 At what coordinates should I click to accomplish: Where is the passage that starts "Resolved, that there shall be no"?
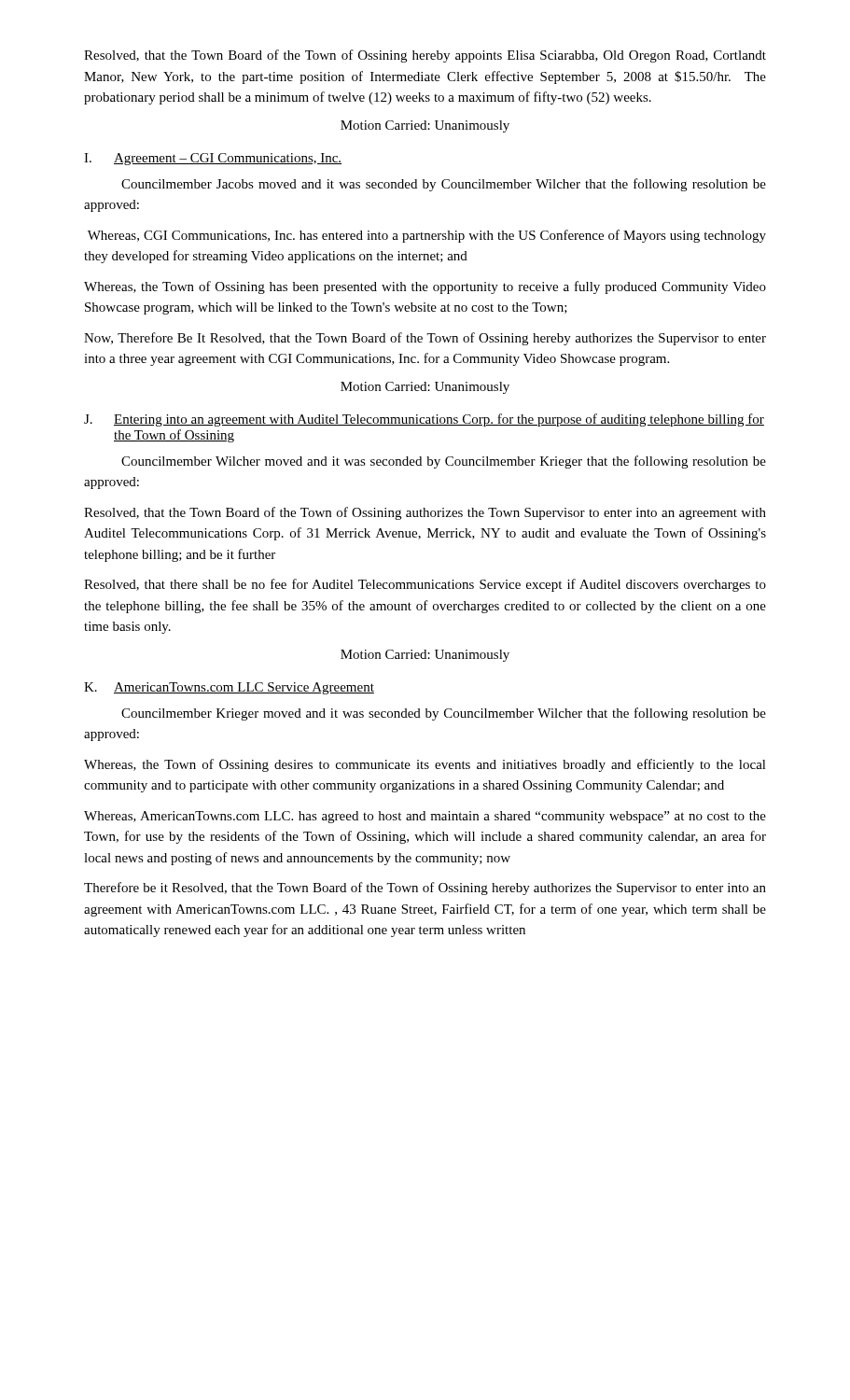(x=425, y=605)
